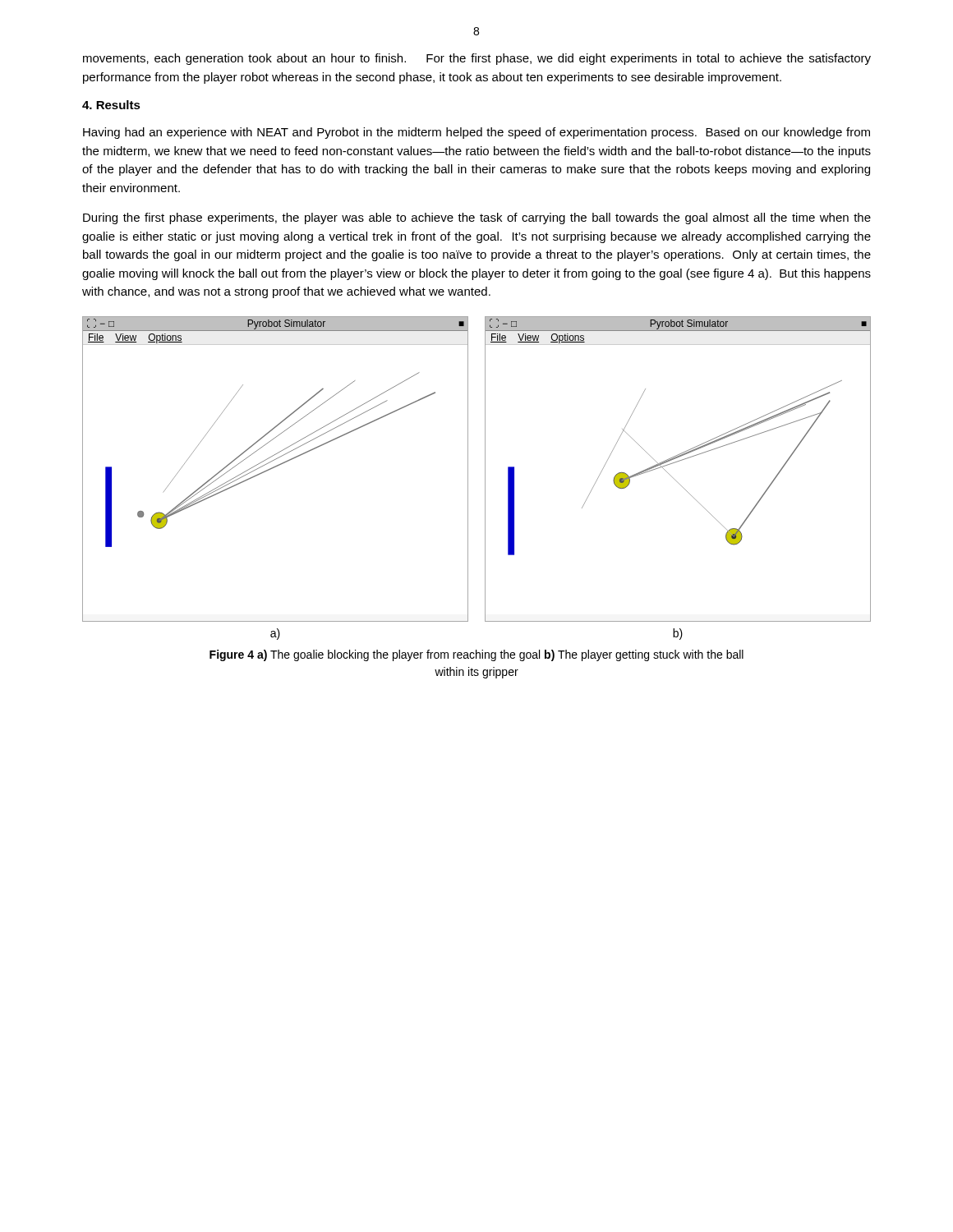Where does it say "4. Results"?
Image resolution: width=953 pixels, height=1232 pixels.
click(111, 105)
